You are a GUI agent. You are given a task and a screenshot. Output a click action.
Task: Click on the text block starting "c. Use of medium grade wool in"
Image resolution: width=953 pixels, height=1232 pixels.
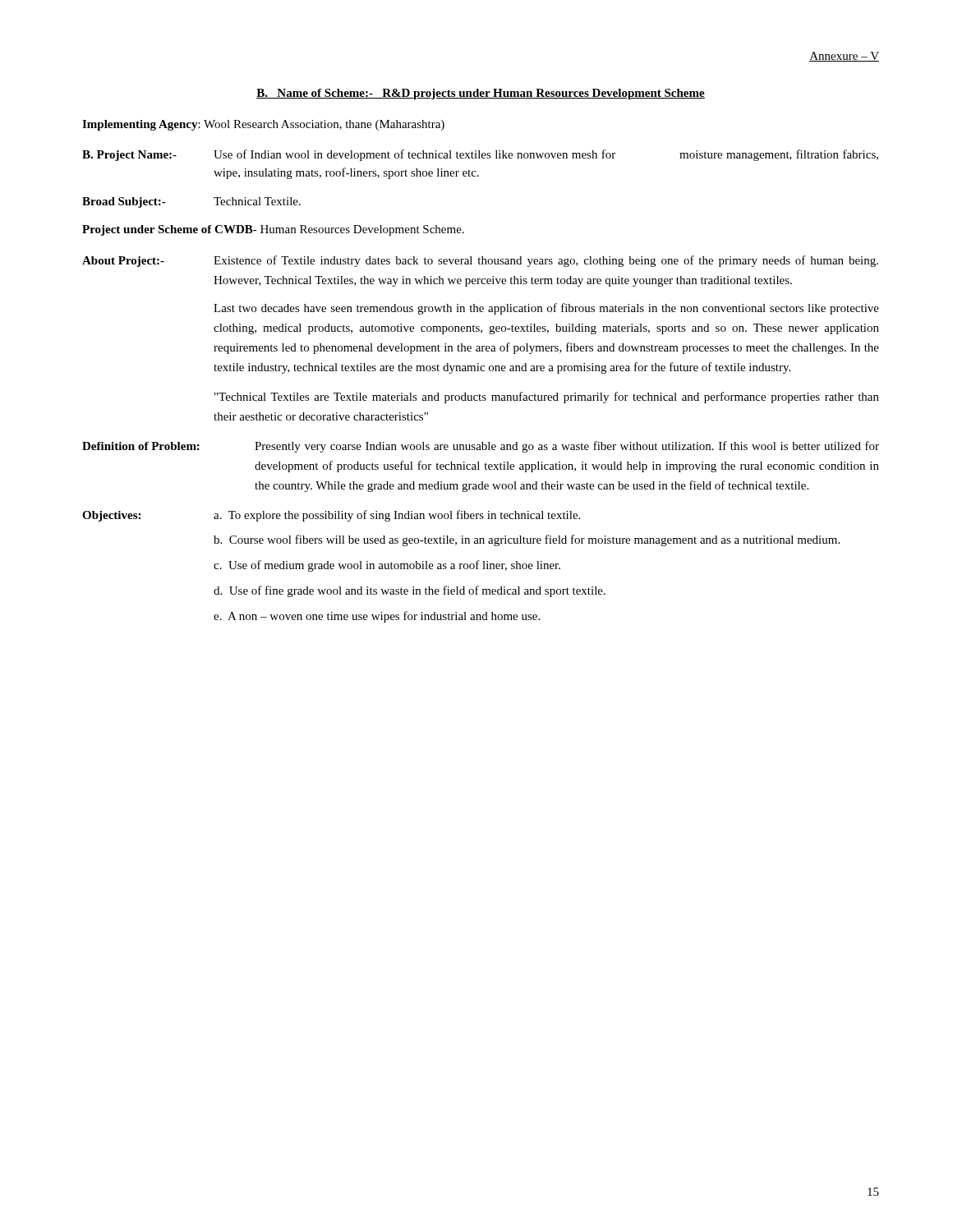(x=387, y=565)
